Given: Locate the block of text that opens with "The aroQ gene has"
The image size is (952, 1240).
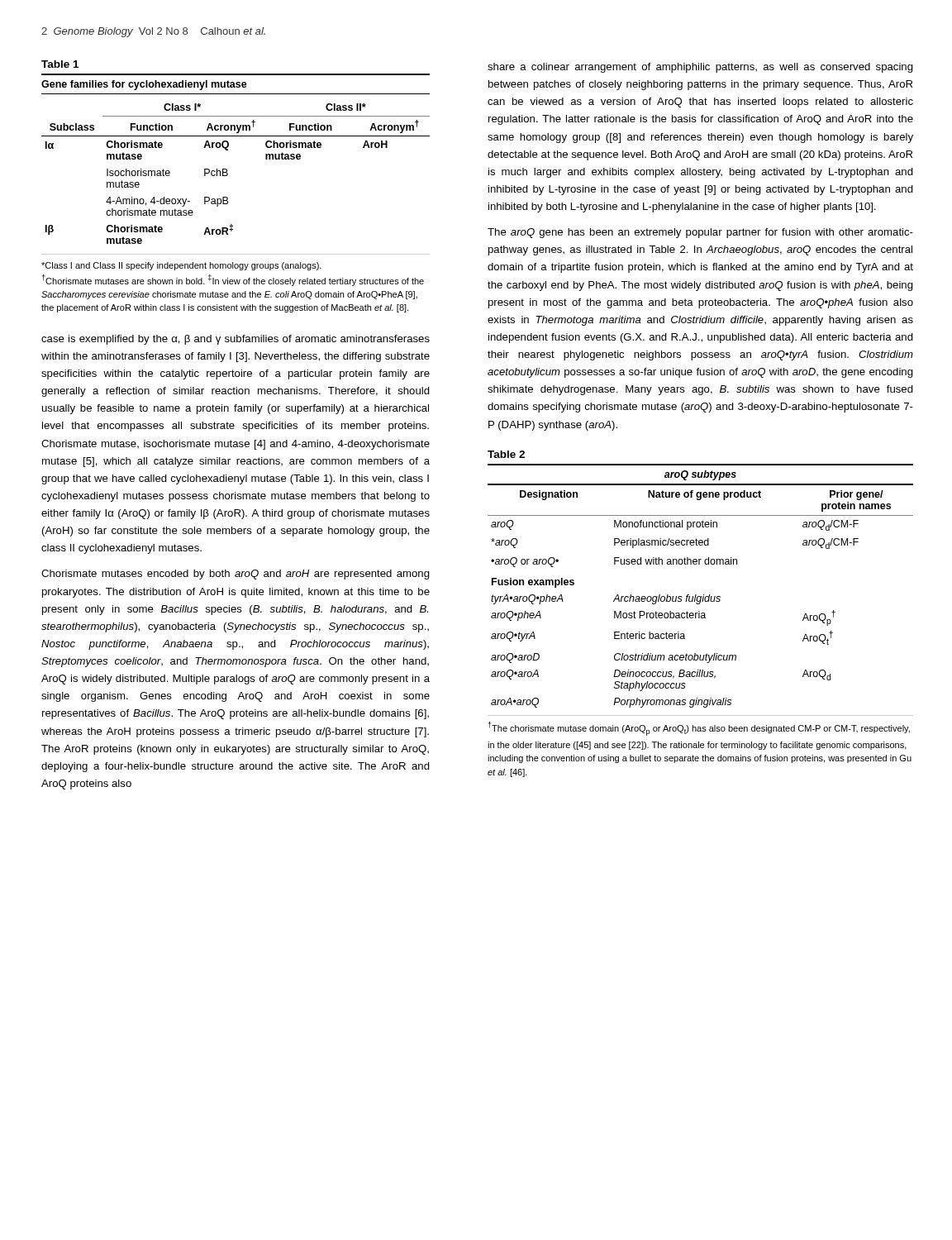Looking at the screenshot, I should pos(700,328).
